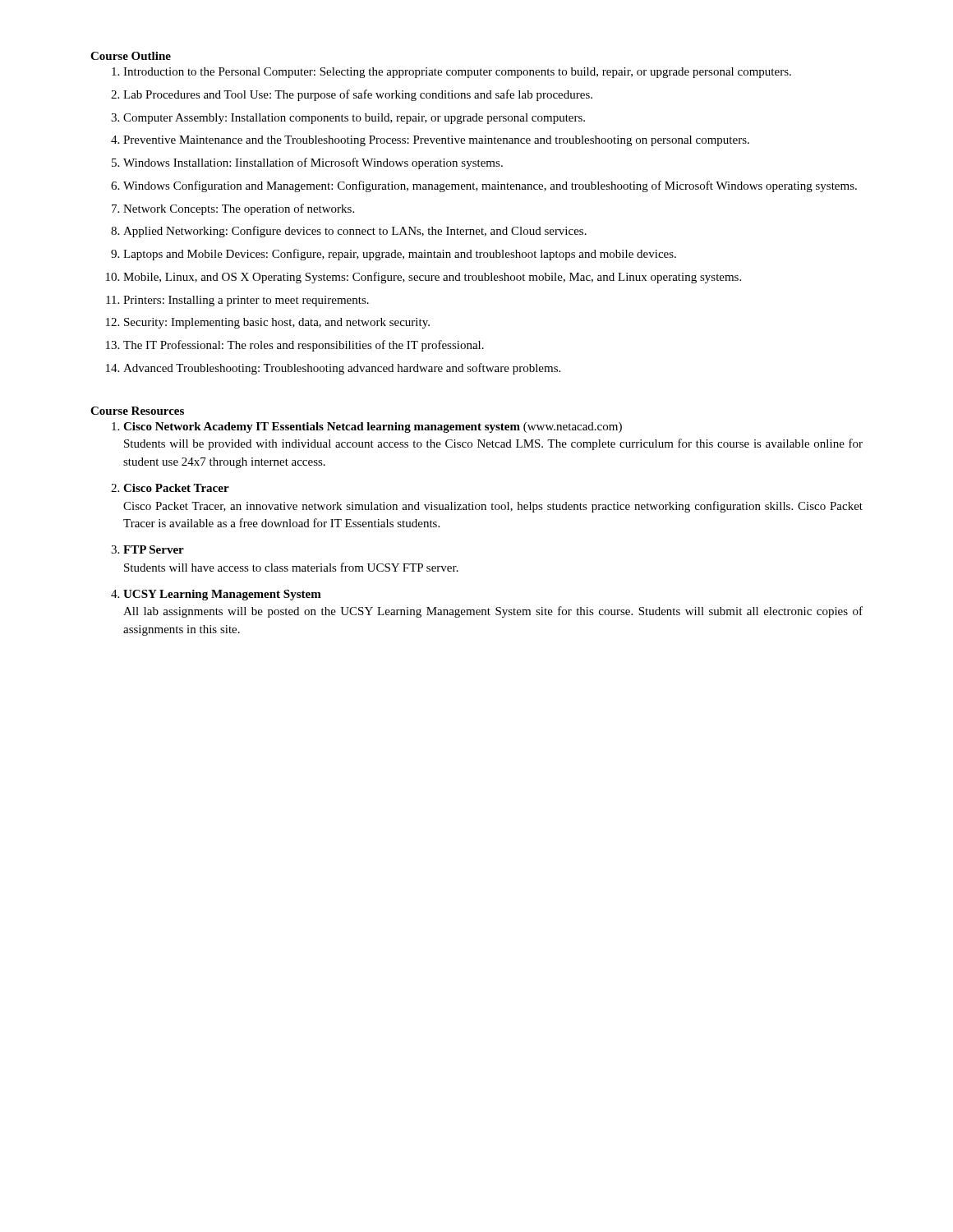Image resolution: width=953 pixels, height=1232 pixels.
Task: Locate the text starting "Introduction to the Personal Computer:"
Action: 493,72
